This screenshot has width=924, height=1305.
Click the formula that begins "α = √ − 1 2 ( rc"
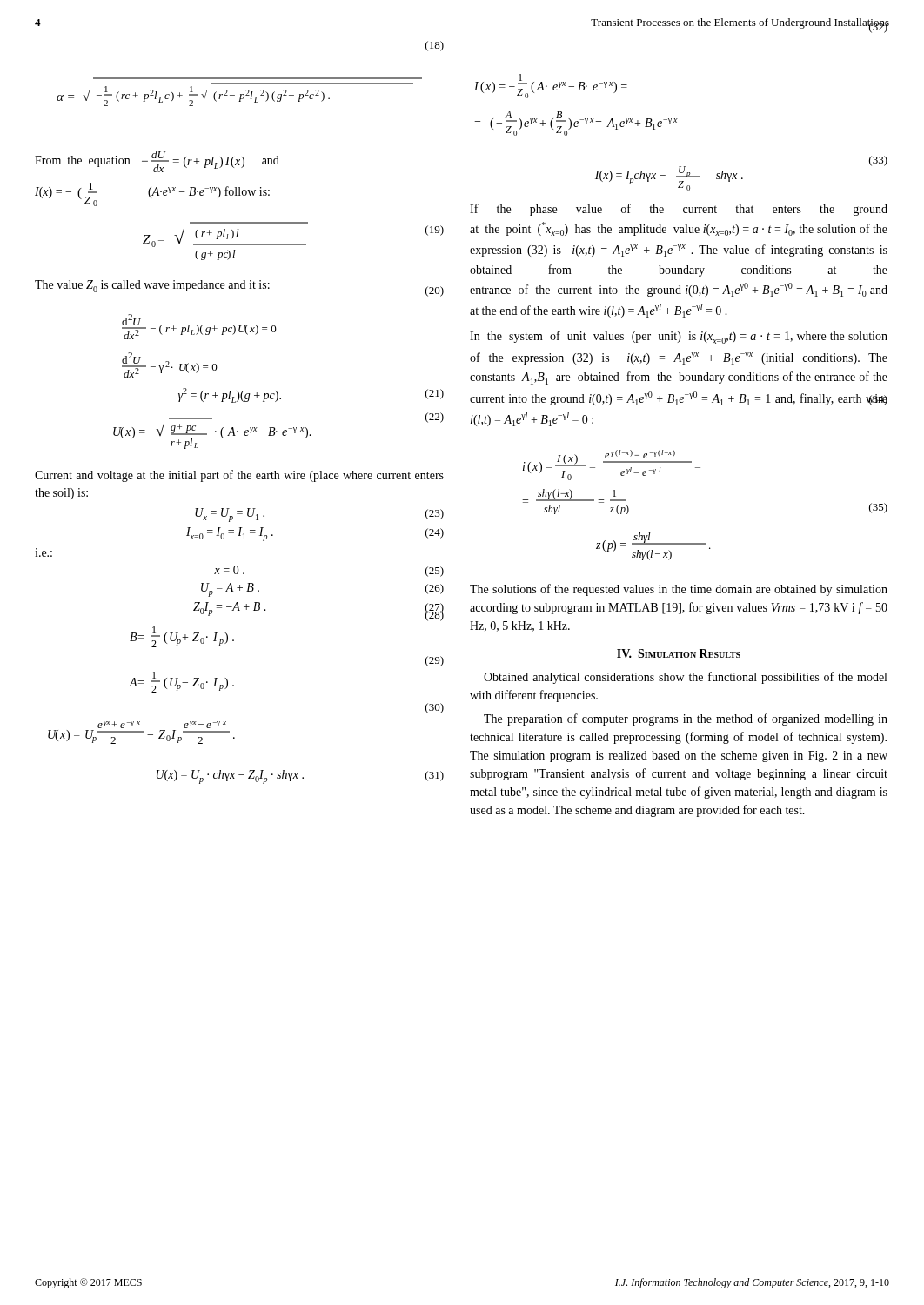pos(246,97)
